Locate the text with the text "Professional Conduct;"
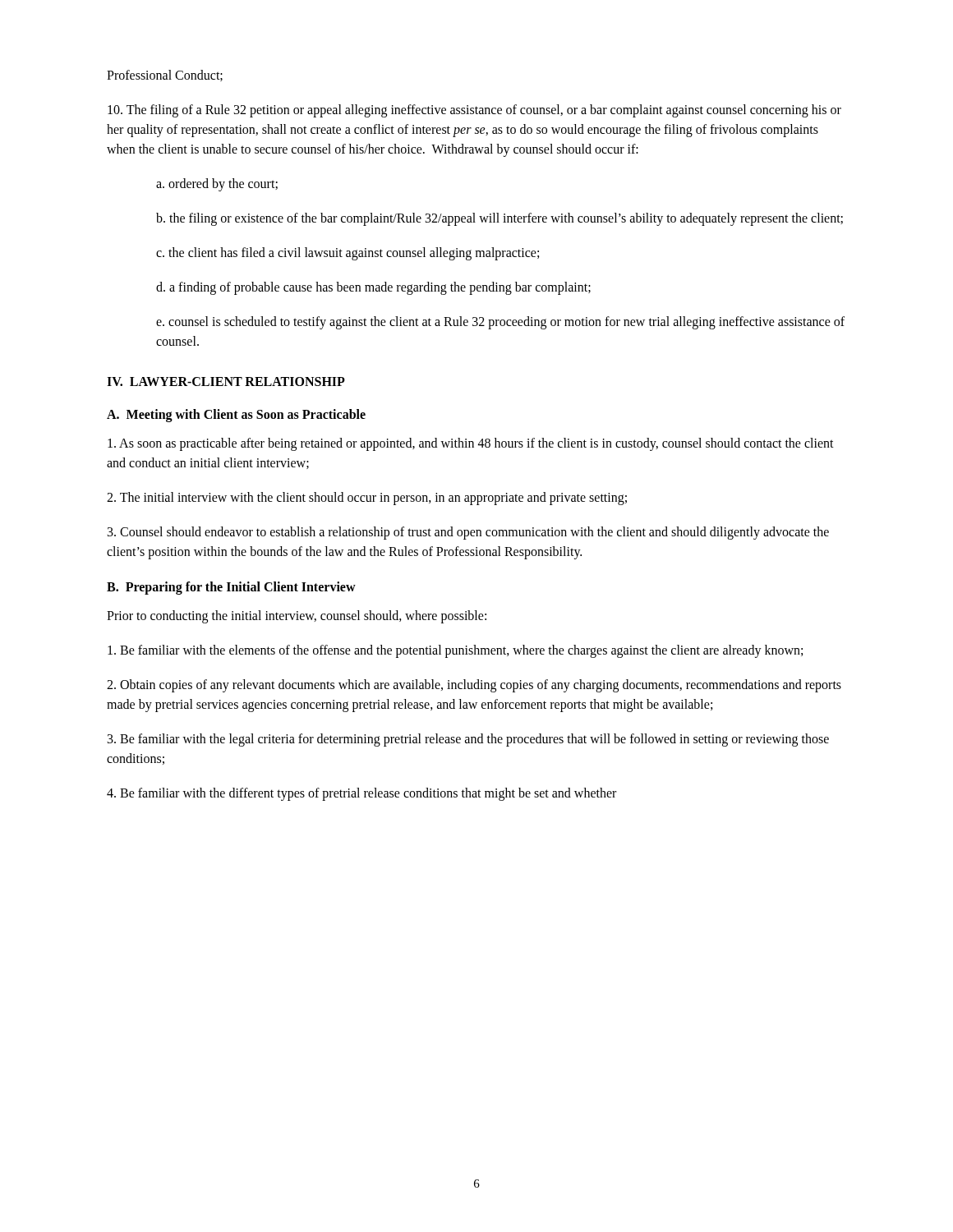This screenshot has width=953, height=1232. 165,75
